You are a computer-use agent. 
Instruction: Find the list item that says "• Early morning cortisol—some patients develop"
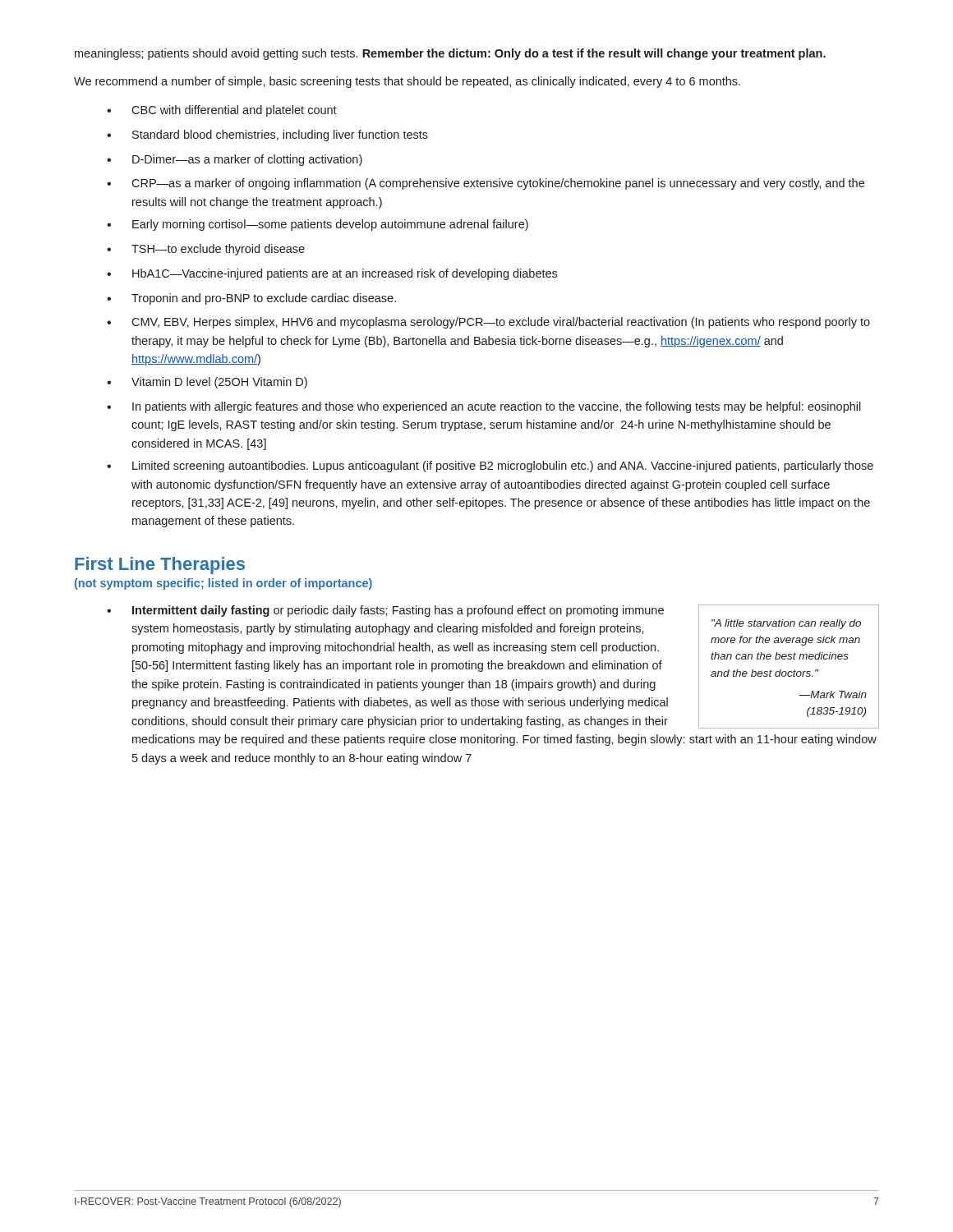493,226
